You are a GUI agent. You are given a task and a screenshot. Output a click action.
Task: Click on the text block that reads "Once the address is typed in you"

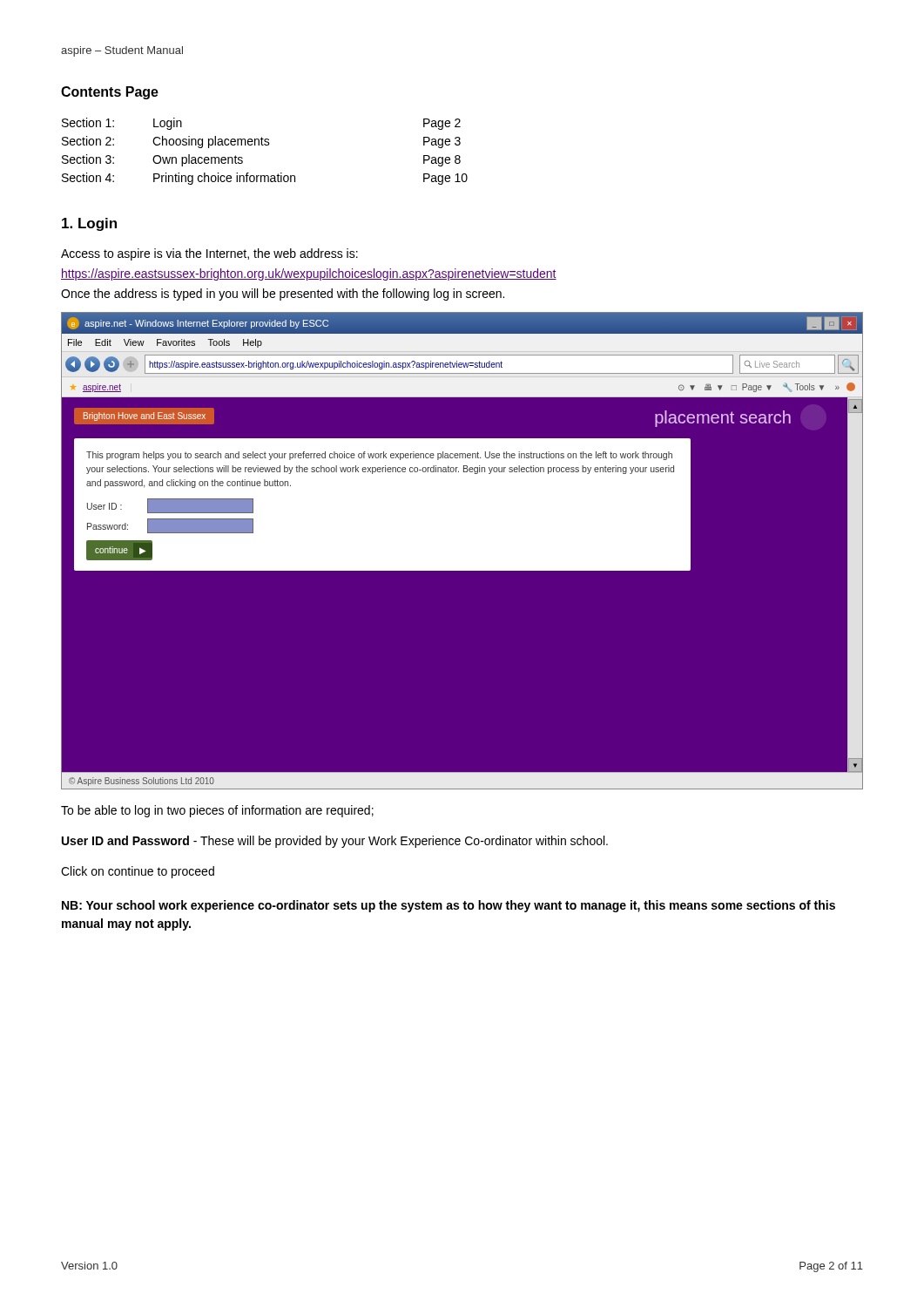(283, 294)
